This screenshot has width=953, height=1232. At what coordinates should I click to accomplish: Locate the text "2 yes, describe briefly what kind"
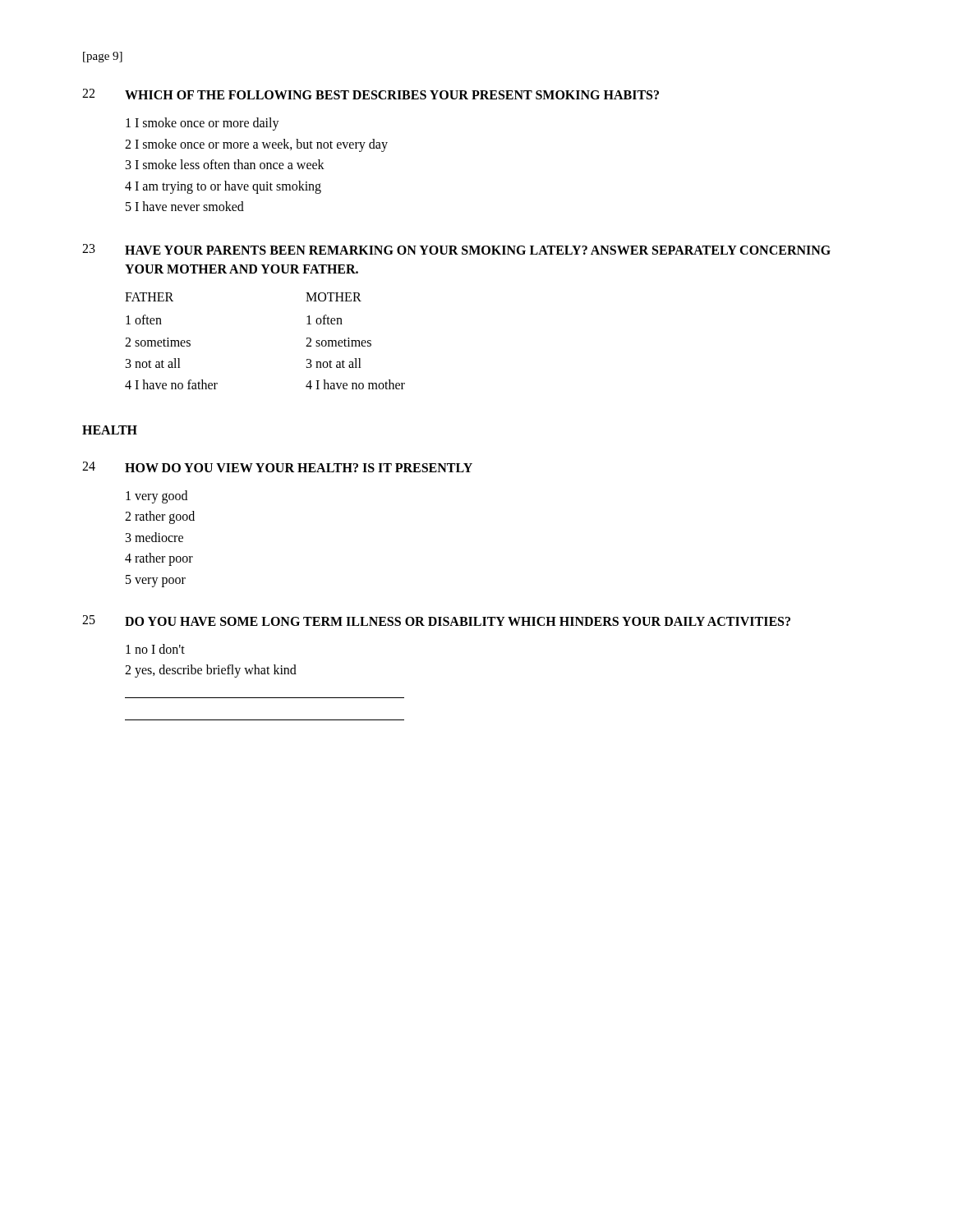(211, 670)
